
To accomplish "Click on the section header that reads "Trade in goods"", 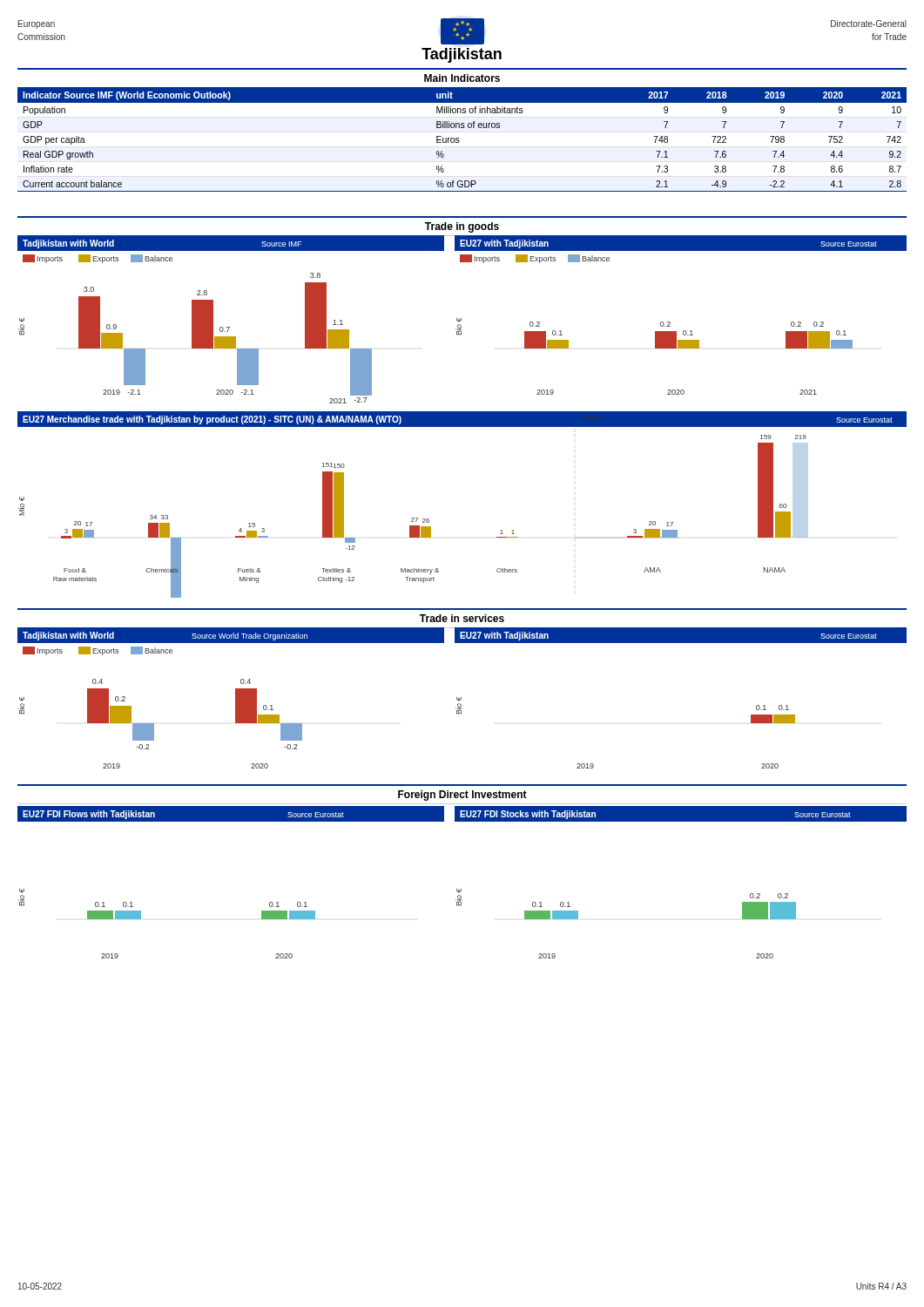I will pos(462,227).
